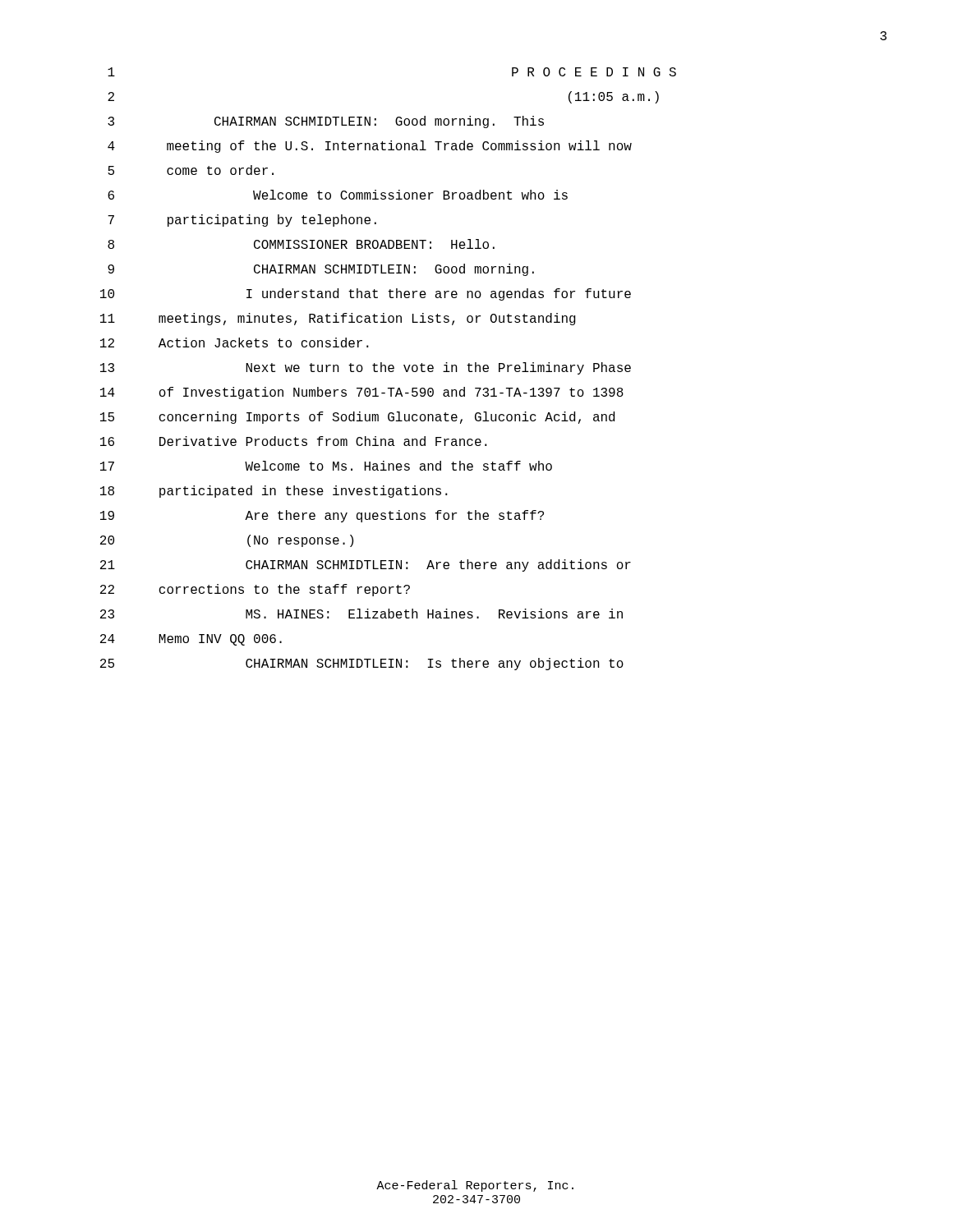Locate the list item that reads "17 Welcome to Ms."

coord(476,467)
